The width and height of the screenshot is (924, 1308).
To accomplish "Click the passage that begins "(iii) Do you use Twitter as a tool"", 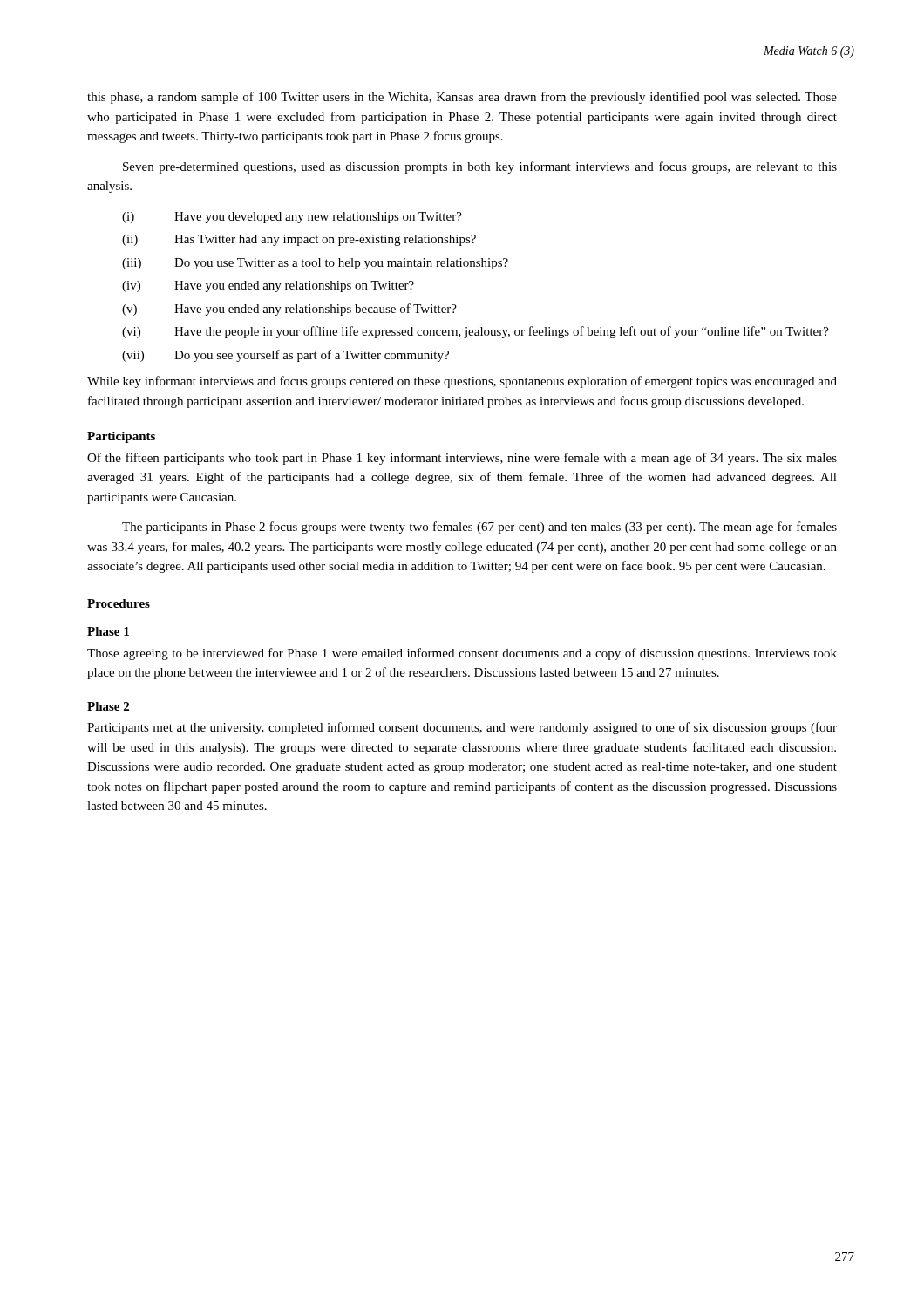I will pos(462,262).
